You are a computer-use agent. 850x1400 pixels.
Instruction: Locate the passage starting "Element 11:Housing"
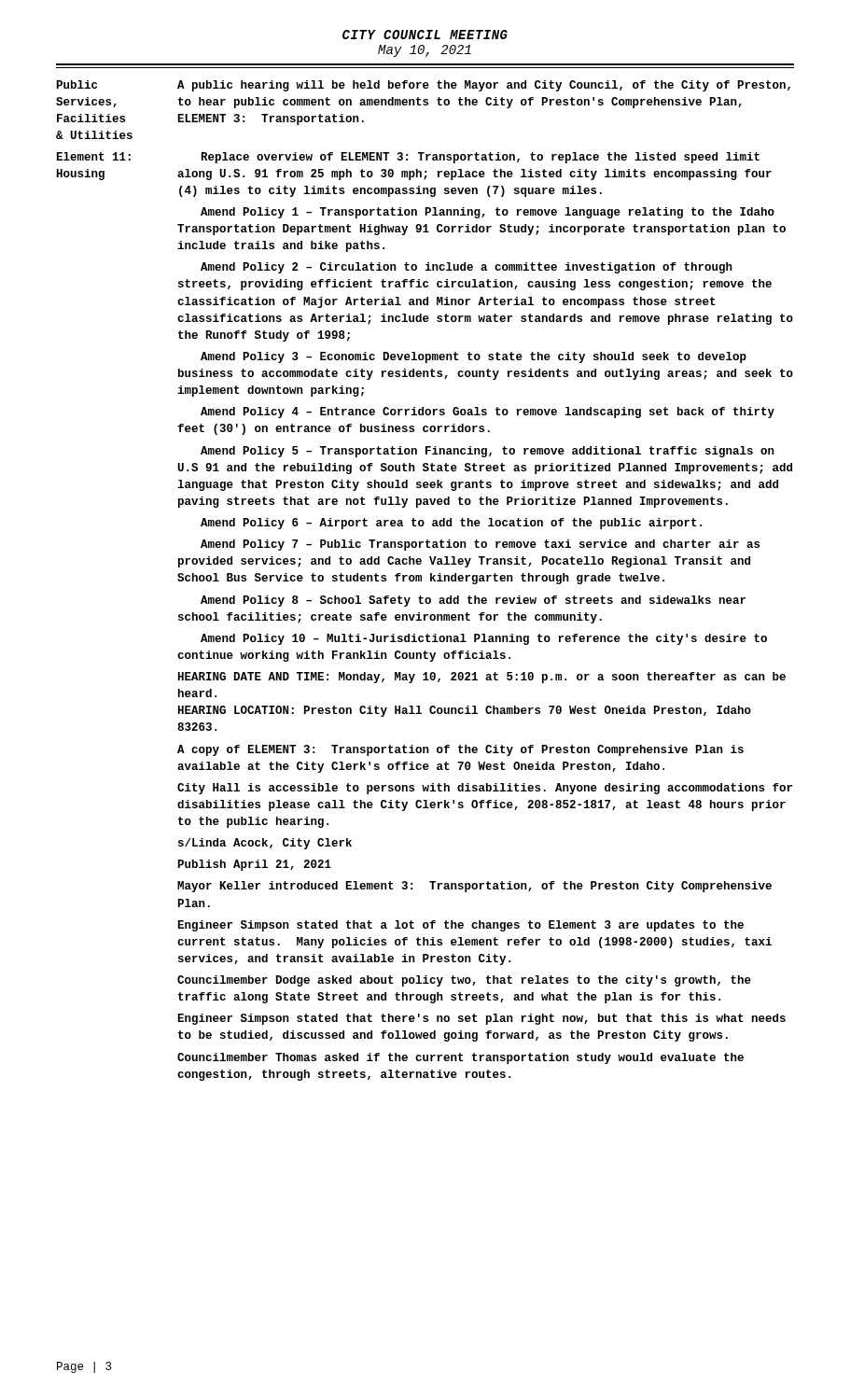point(94,166)
